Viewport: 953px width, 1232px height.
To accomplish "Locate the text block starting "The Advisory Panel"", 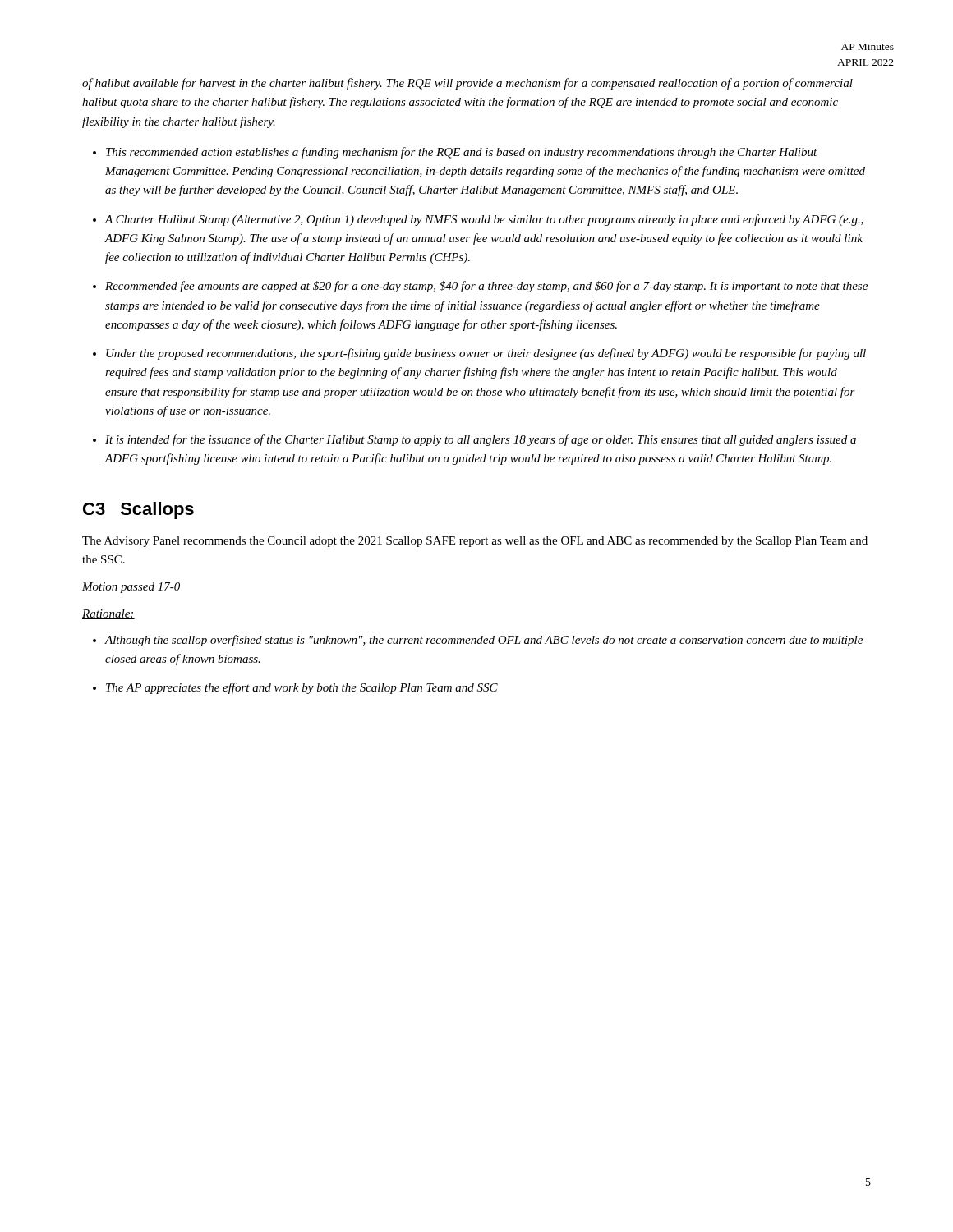I will tap(475, 550).
